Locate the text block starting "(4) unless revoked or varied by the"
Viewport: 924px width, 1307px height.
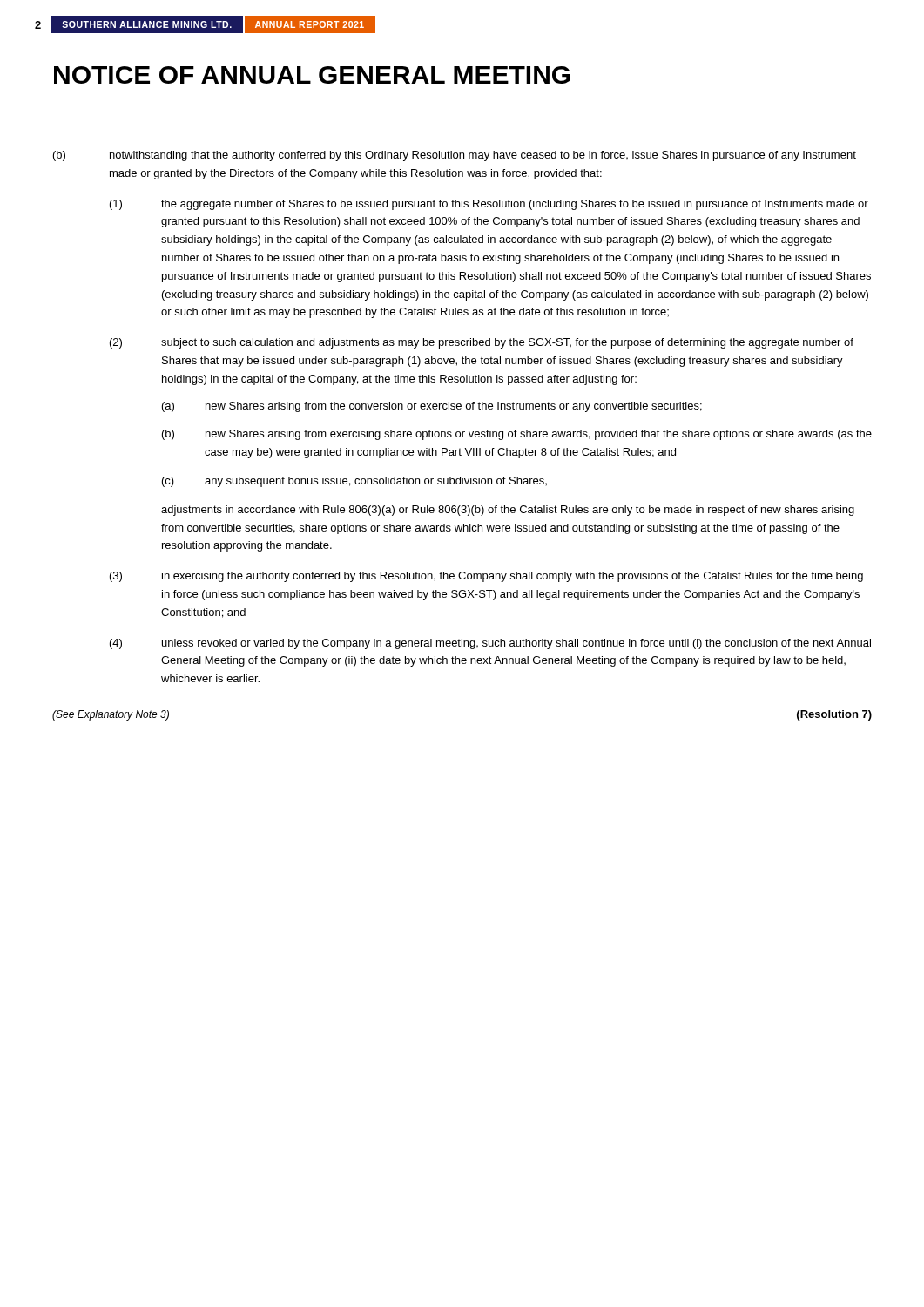490,661
